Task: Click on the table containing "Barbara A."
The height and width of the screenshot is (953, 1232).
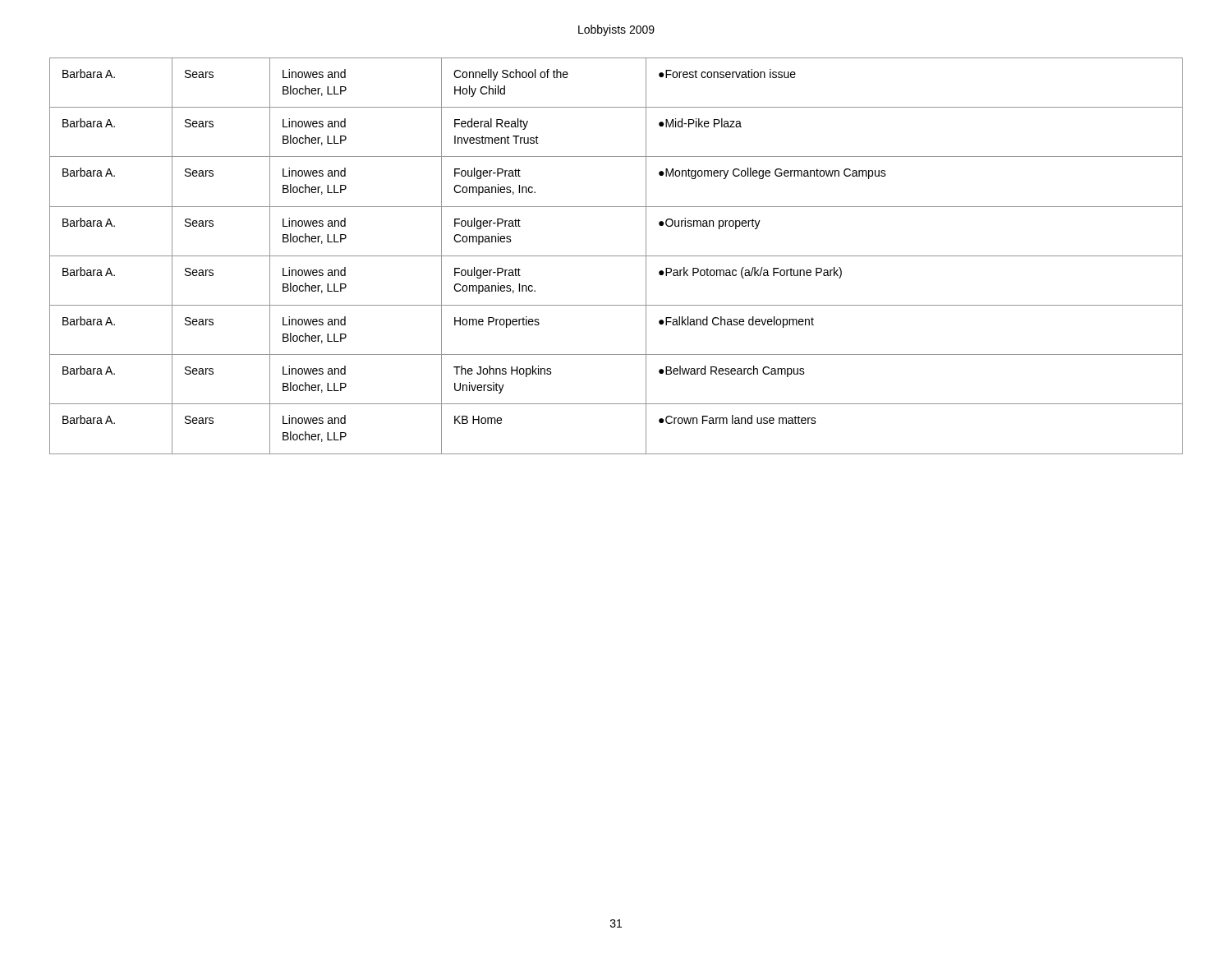Action: (616, 256)
